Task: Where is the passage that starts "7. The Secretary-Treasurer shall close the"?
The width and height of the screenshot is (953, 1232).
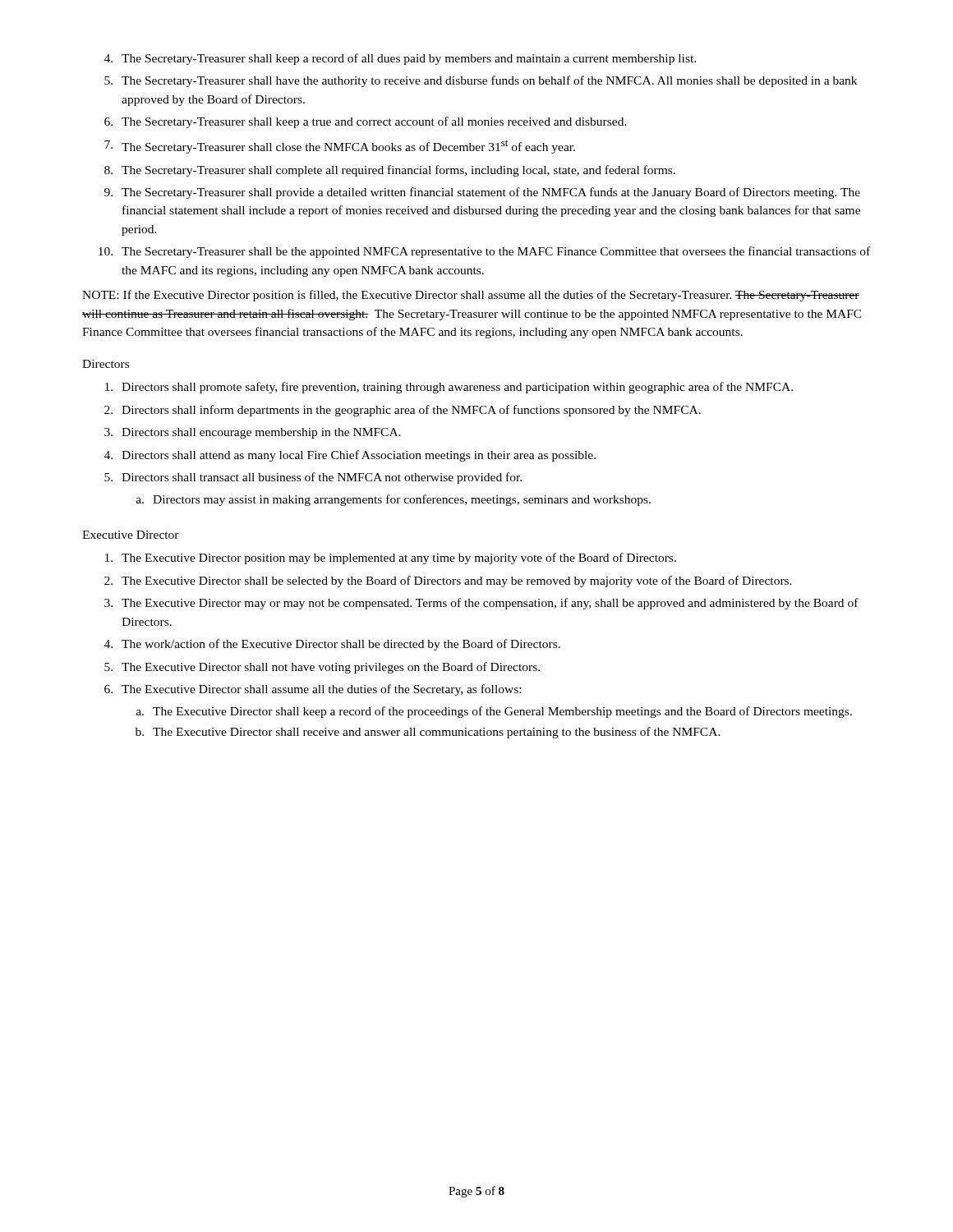Action: (x=329, y=146)
